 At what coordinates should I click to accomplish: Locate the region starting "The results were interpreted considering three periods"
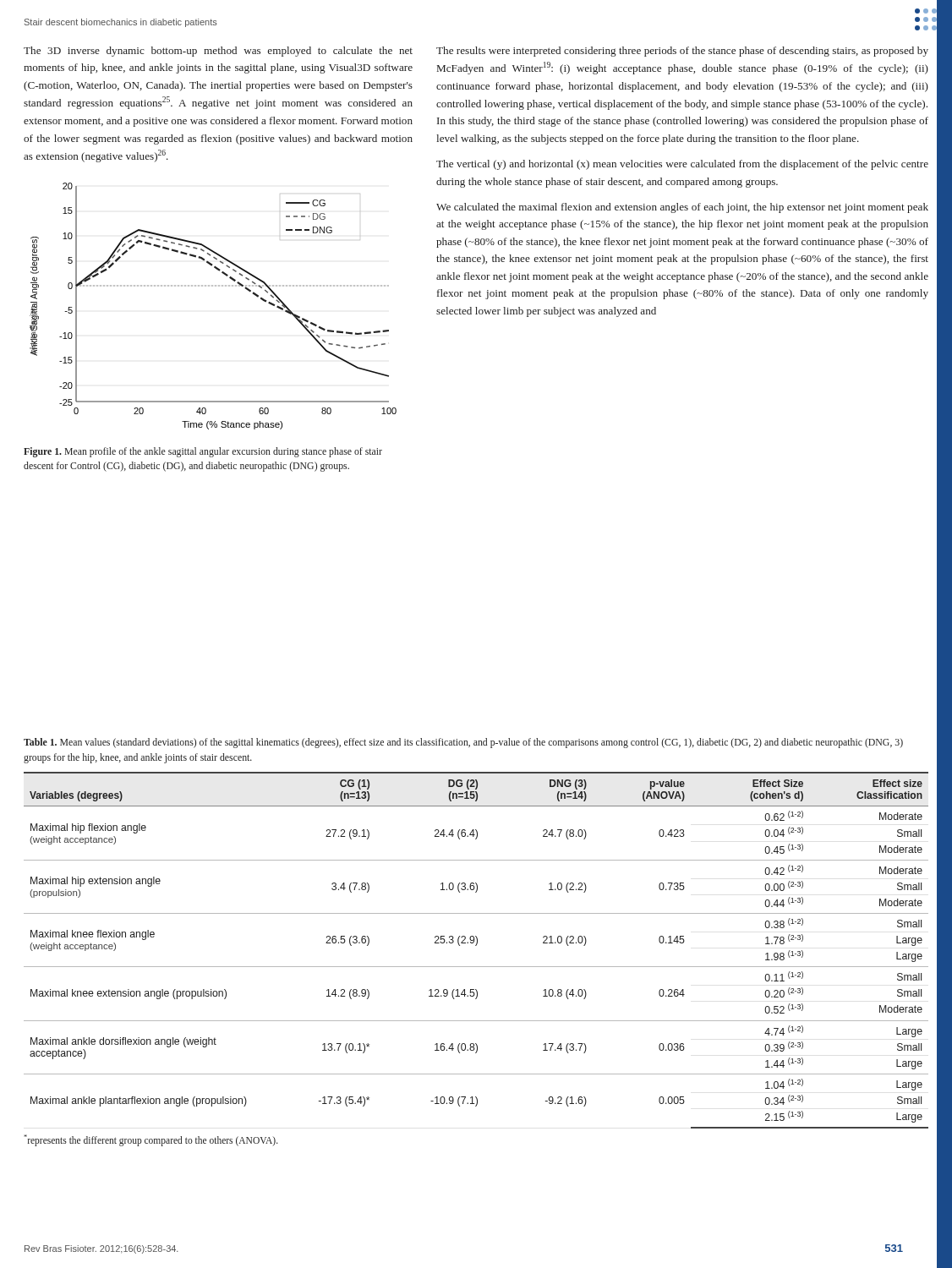point(682,94)
